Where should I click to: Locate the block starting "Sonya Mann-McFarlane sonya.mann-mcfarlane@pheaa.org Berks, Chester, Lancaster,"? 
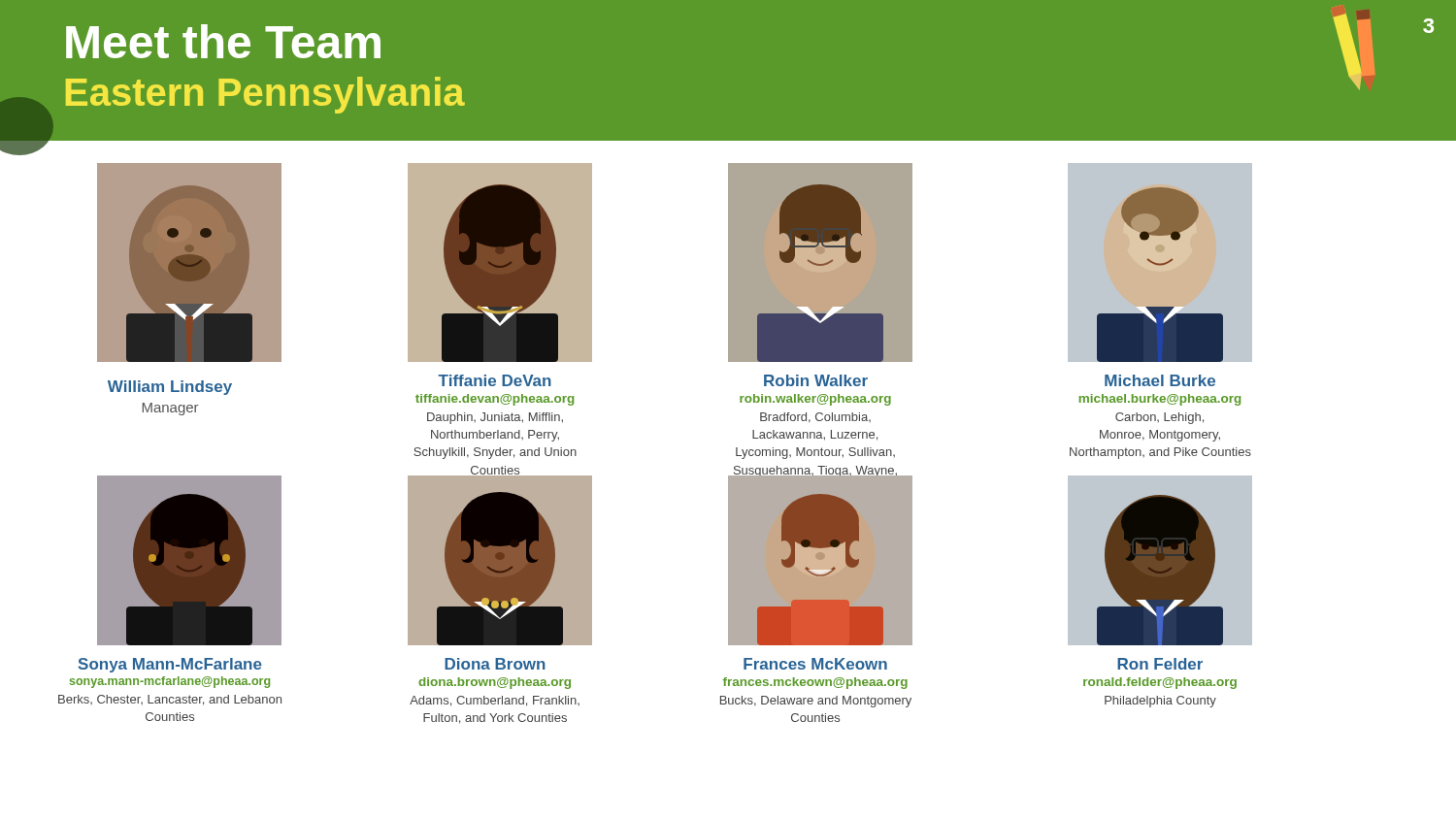pos(170,691)
